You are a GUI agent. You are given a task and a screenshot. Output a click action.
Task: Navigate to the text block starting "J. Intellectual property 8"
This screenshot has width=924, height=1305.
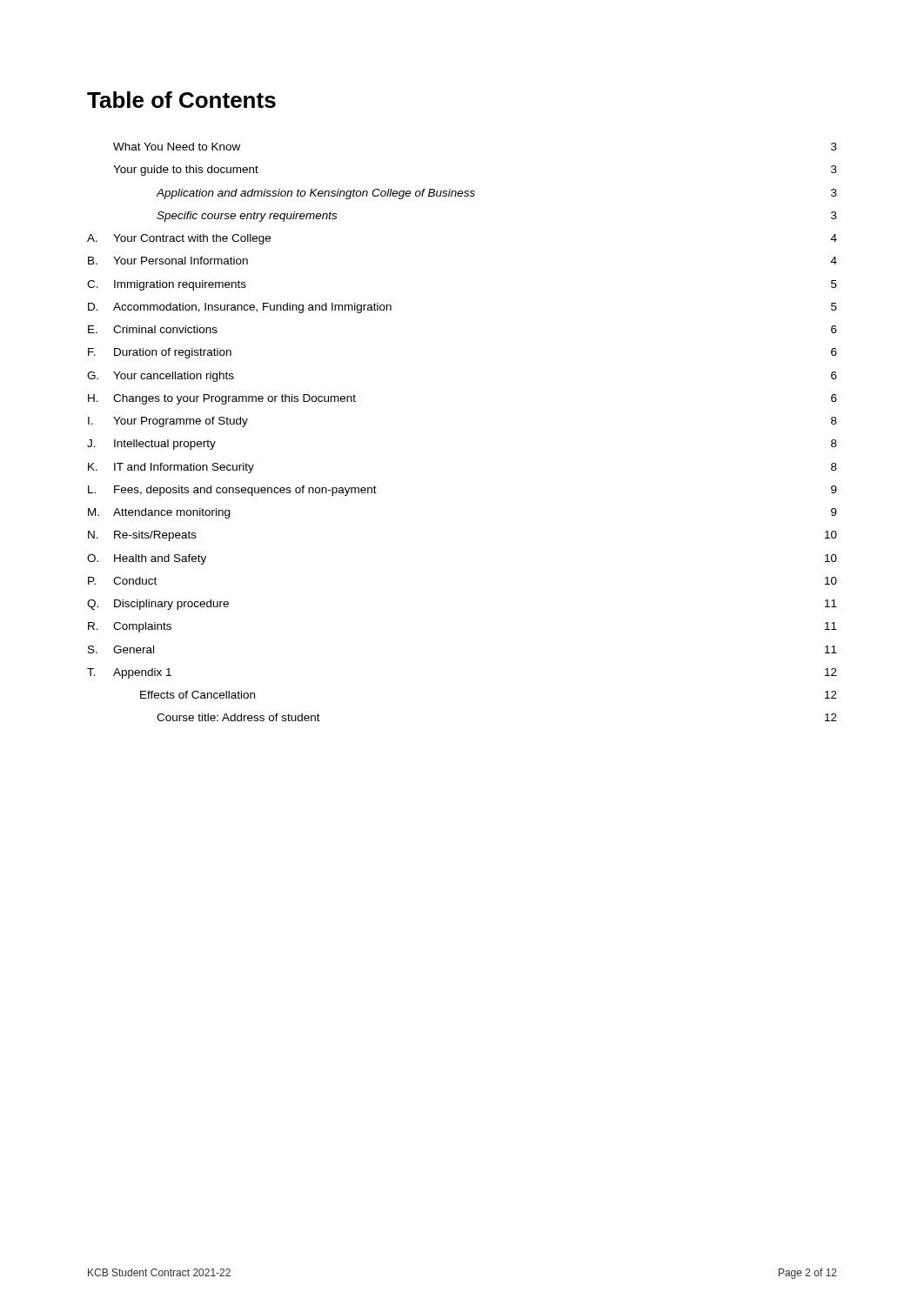pyautogui.click(x=164, y=444)
